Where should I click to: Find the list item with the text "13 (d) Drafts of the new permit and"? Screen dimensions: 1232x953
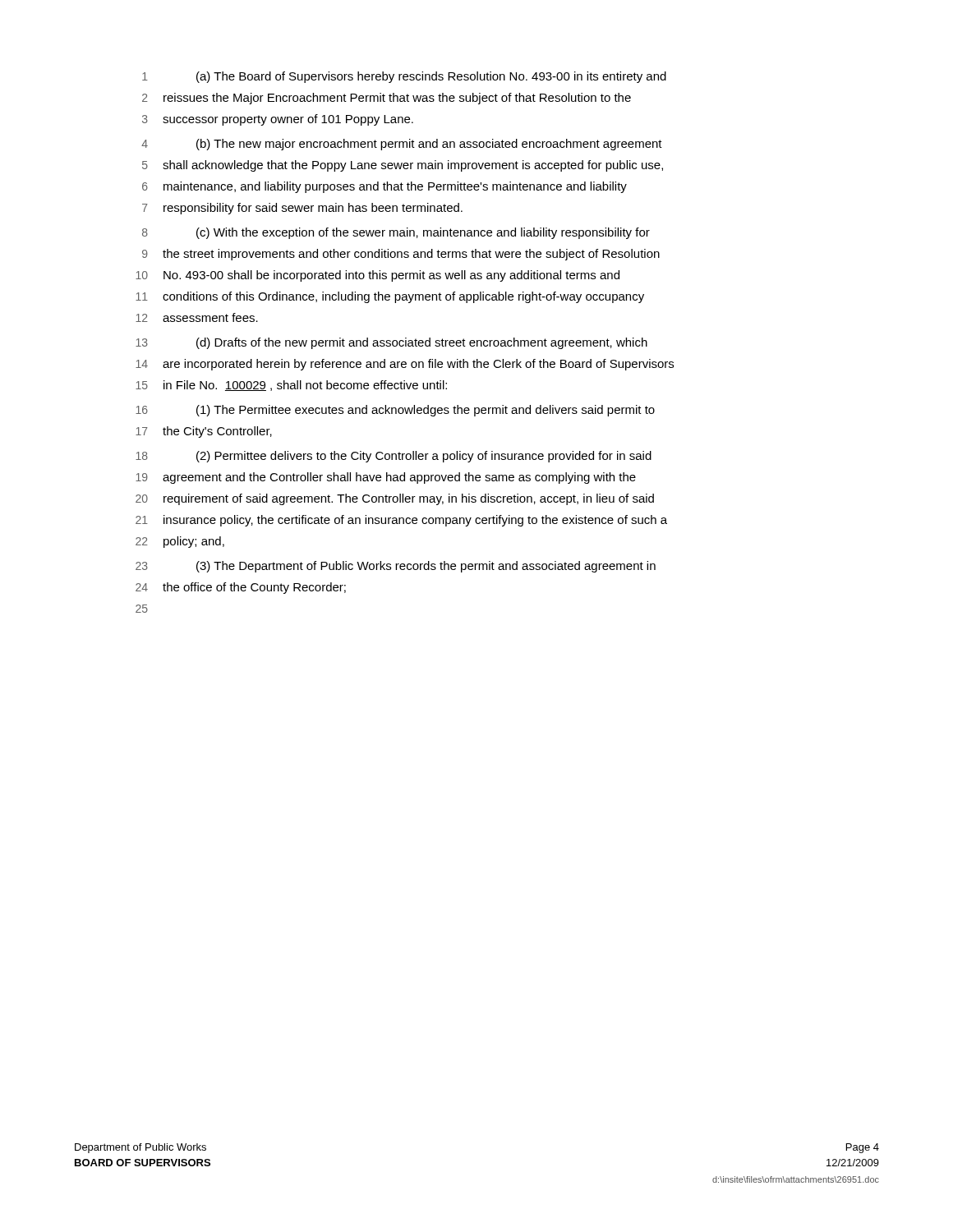click(x=501, y=342)
